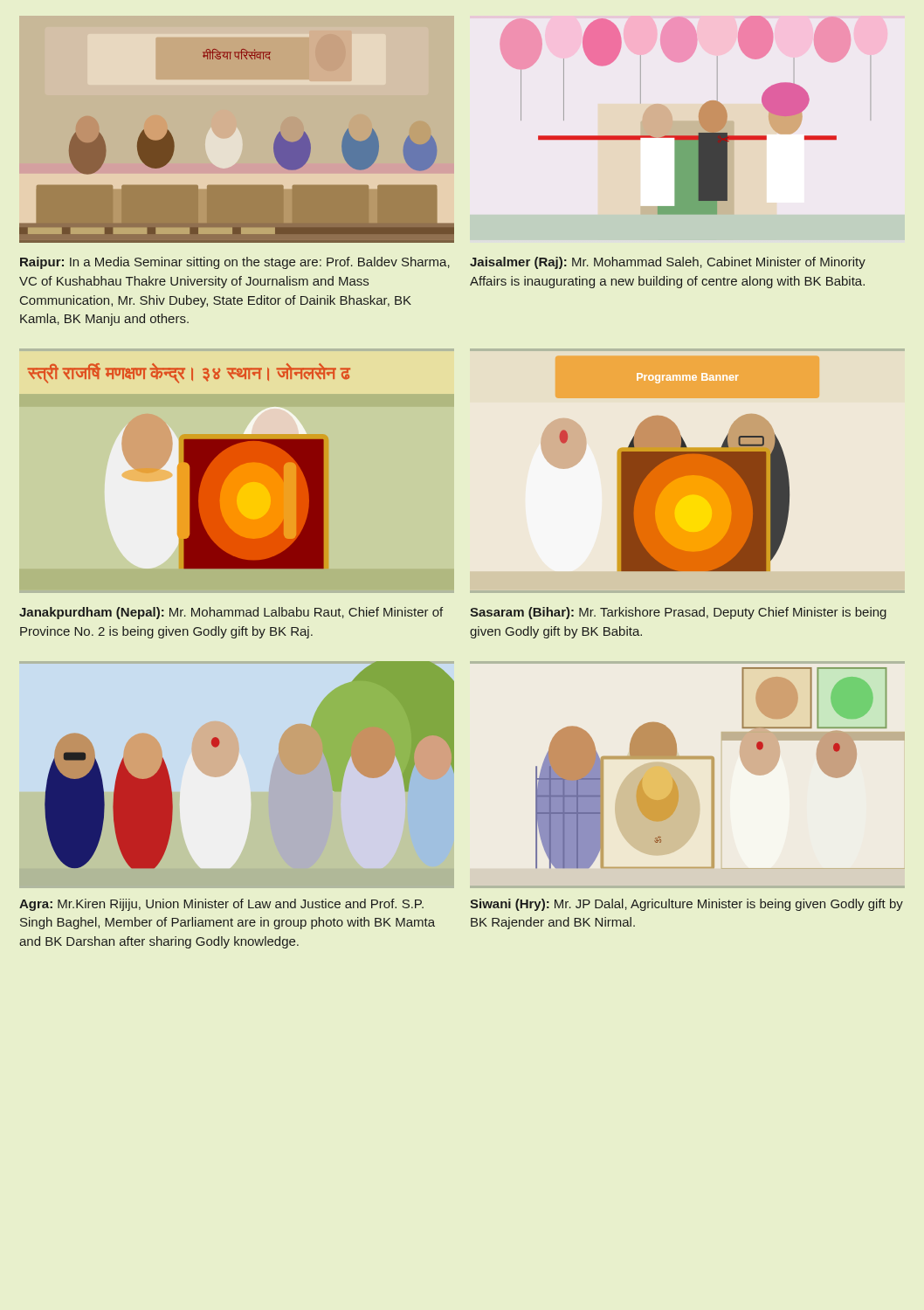
Task: Find the text block starting "Sasaram (Bihar): Mr. Tarkishore Prasad,"
Action: (x=687, y=622)
